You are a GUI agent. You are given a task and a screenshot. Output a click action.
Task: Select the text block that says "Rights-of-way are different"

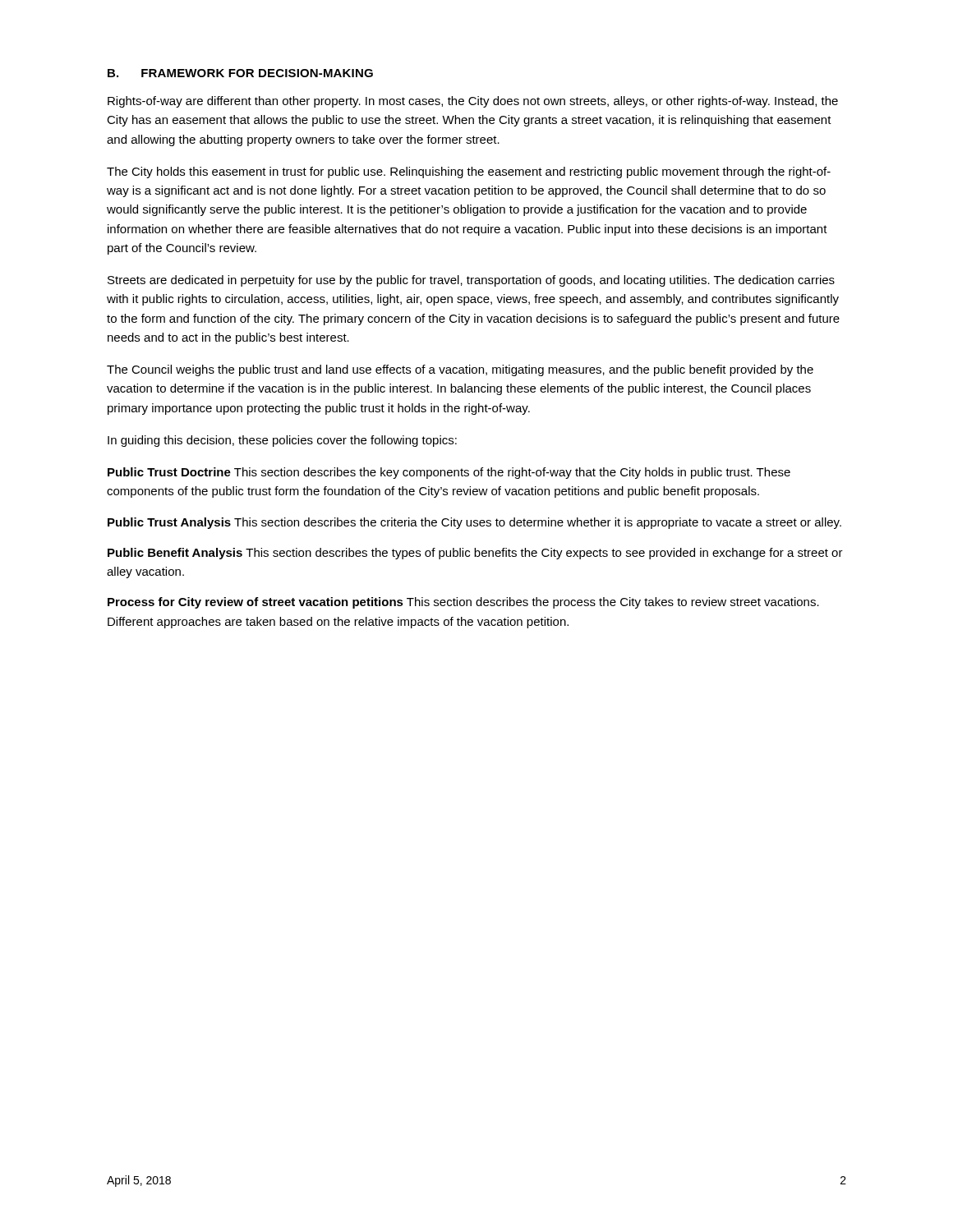473,120
